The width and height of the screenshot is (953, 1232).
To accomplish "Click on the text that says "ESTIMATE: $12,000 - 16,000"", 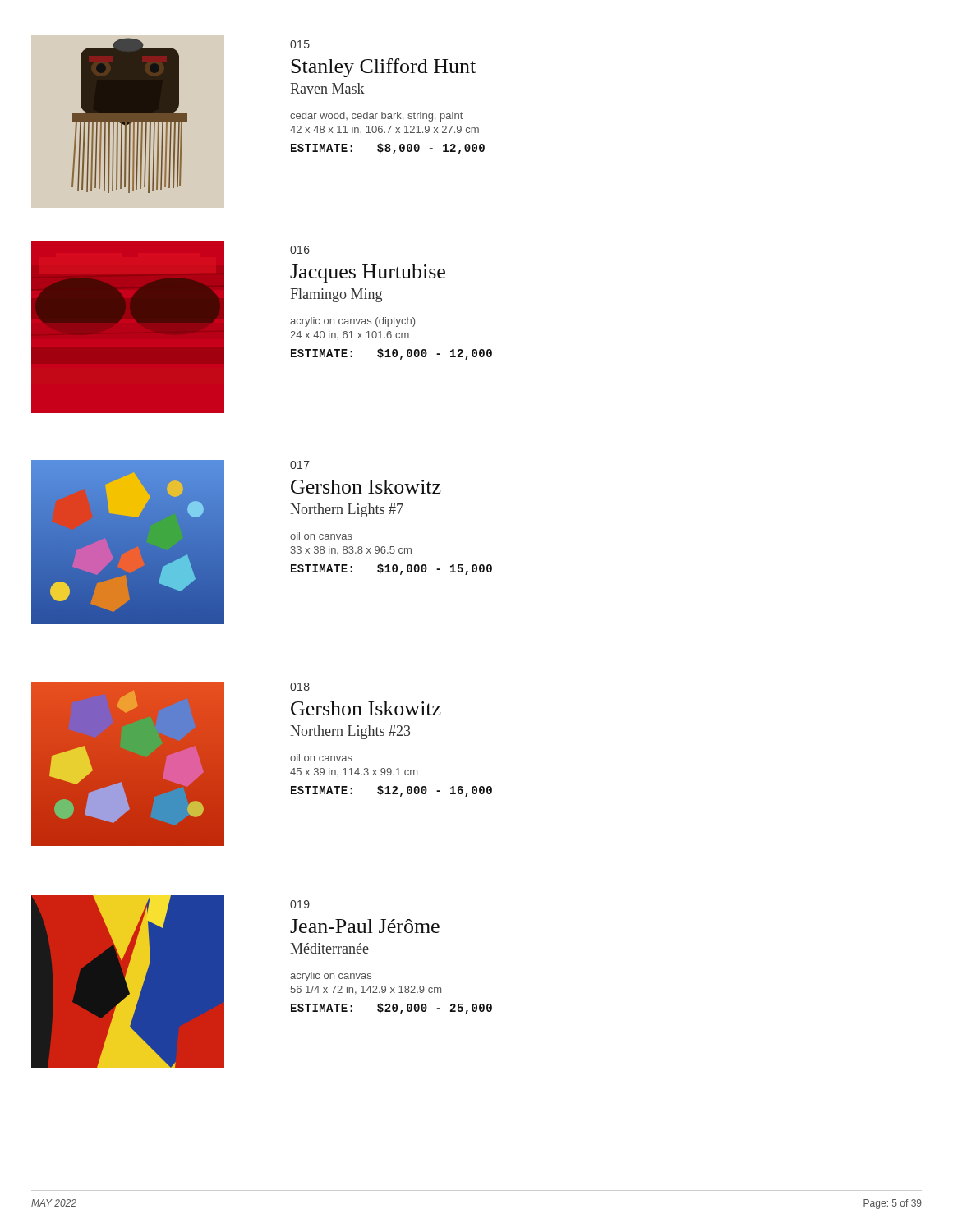I will tap(391, 791).
